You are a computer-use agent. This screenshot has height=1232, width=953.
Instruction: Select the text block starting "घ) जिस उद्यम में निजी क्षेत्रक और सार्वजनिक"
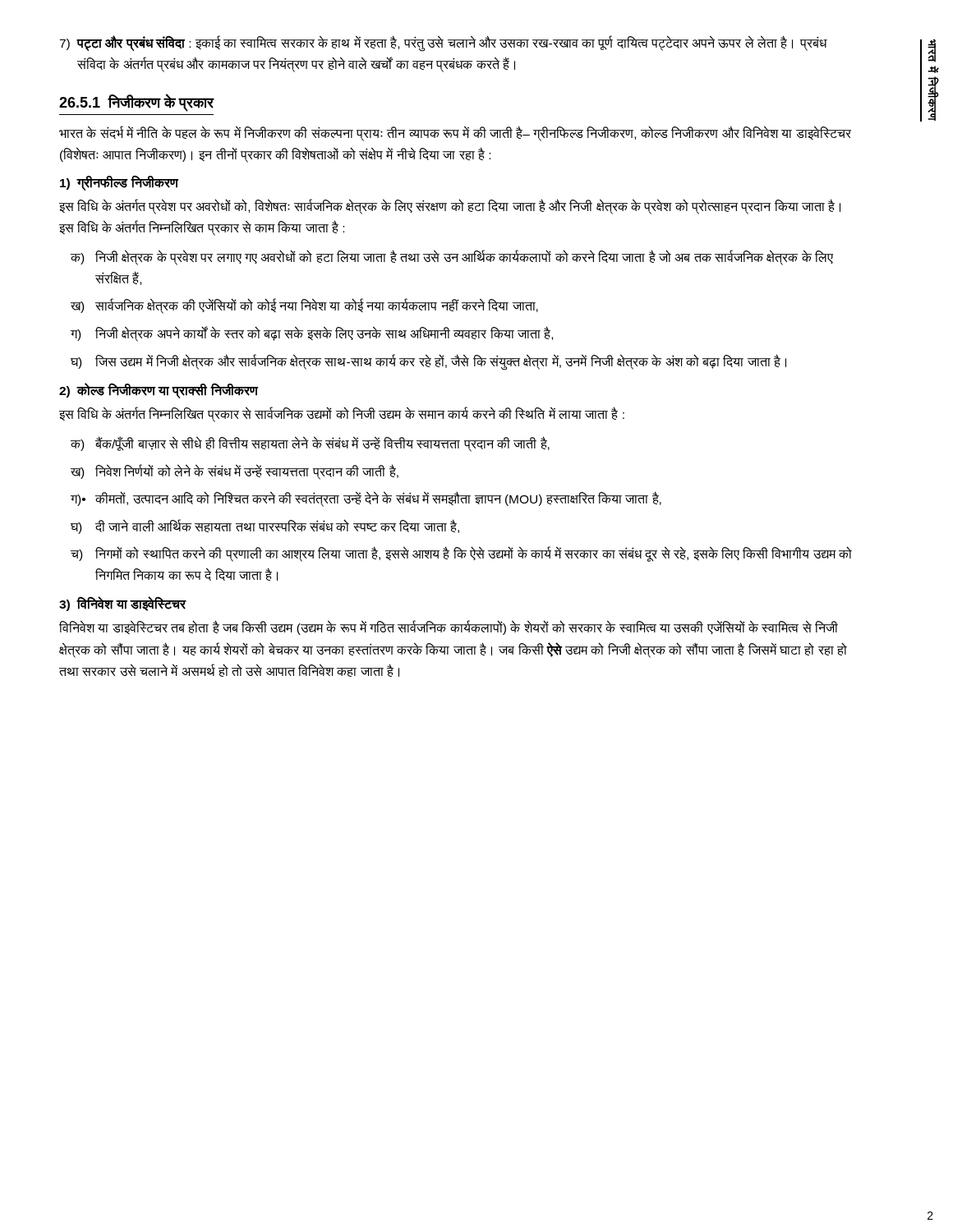pyautogui.click(x=430, y=362)
